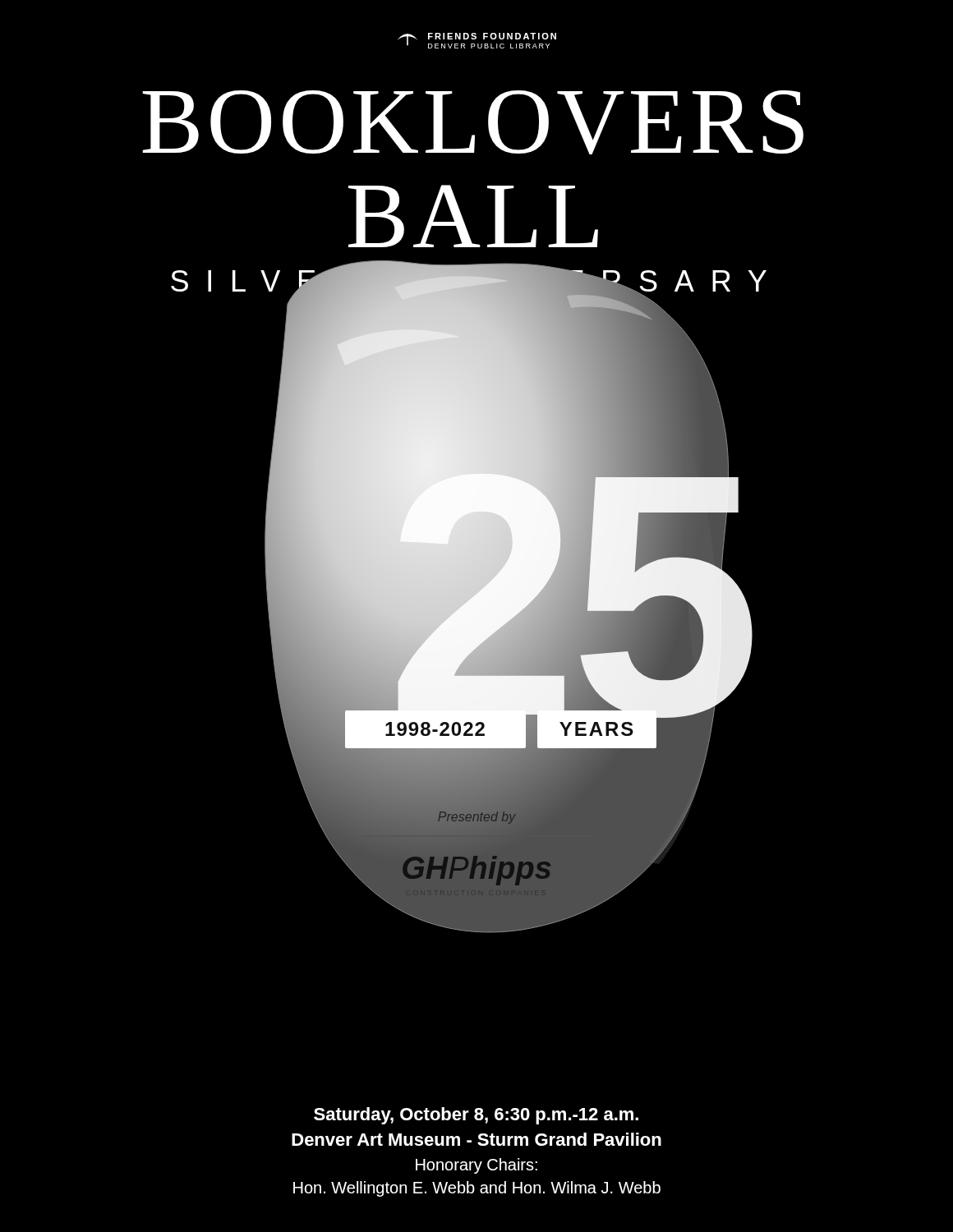Click on the text block starting "Saturday, October 8,"
The image size is (953, 1232).
(476, 1151)
